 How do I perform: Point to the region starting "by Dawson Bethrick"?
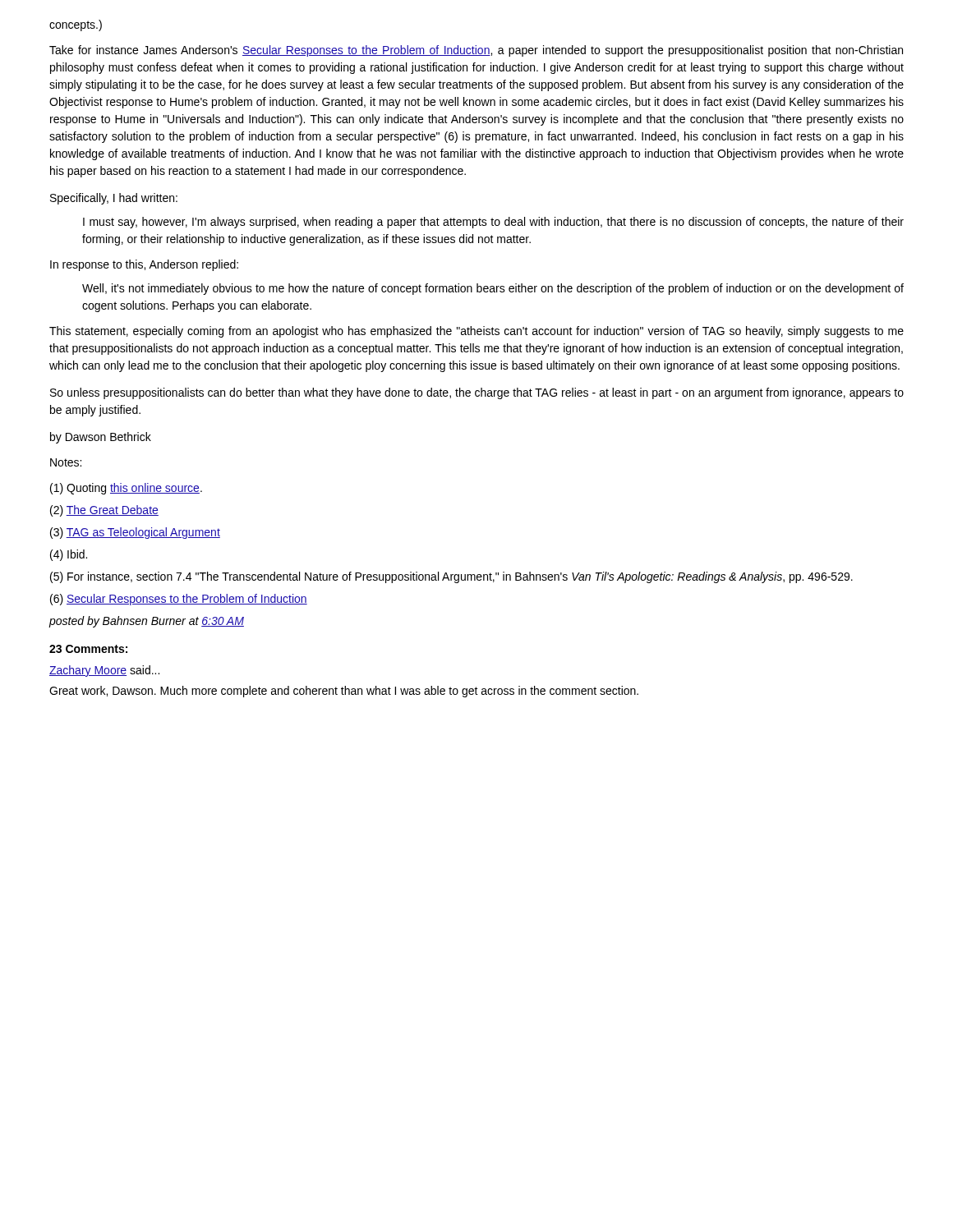100,437
